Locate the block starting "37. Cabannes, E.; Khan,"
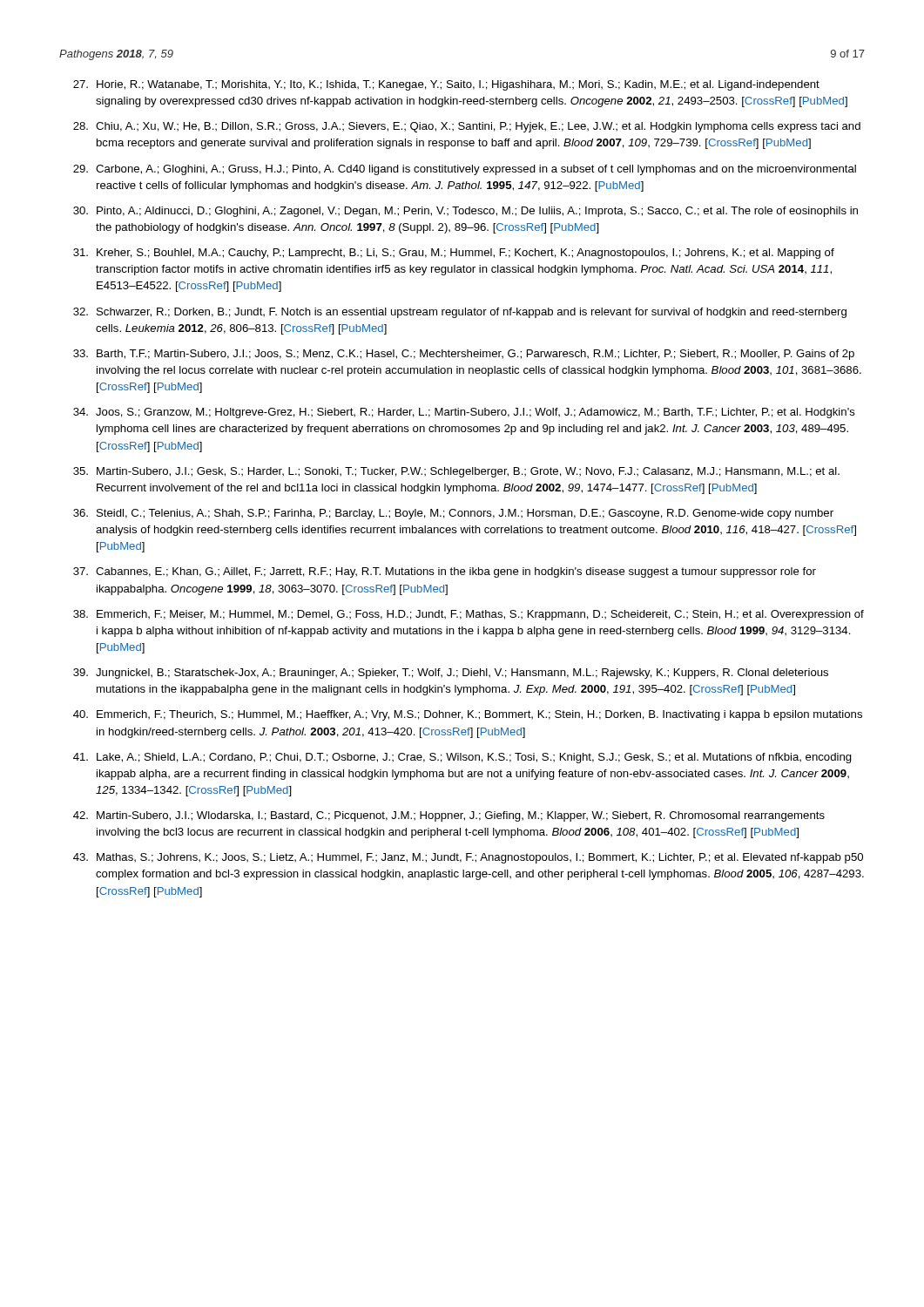924x1307 pixels. pos(462,580)
